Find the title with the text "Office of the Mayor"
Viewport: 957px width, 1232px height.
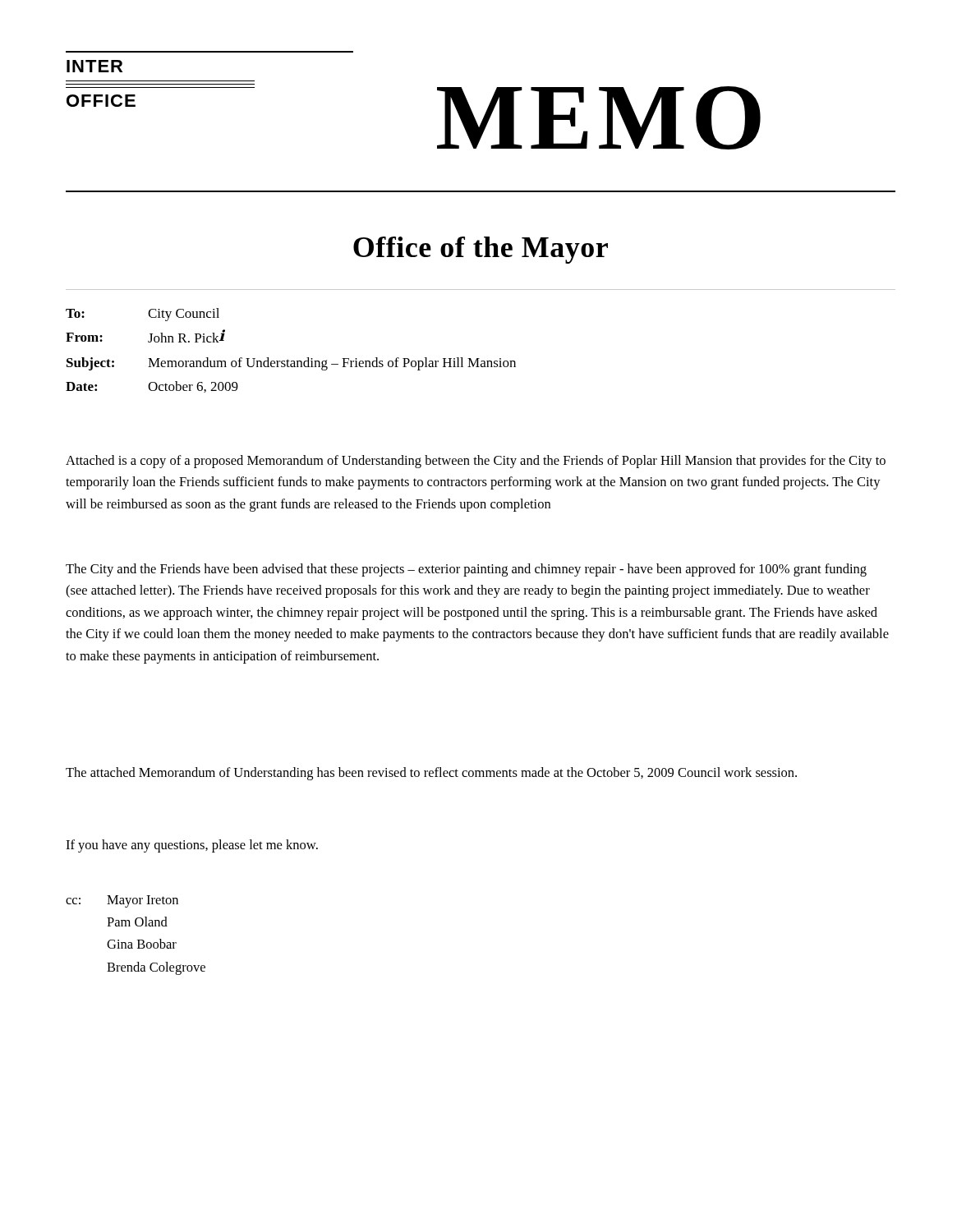coord(481,243)
